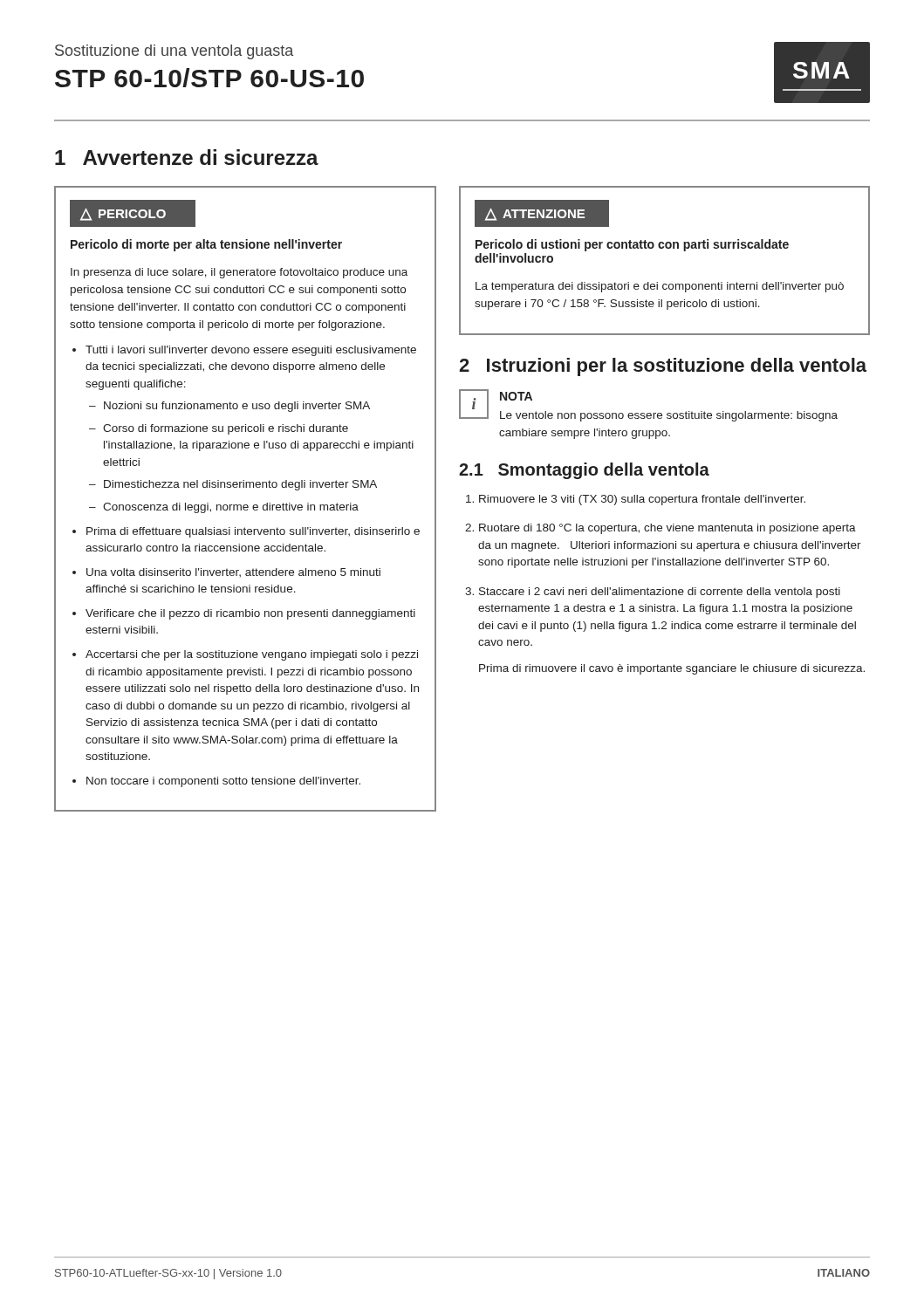924x1309 pixels.
Task: Locate the text block containing "△ ATTENZIONE Pericolo di ustioni per contatto con"
Action: (x=664, y=256)
